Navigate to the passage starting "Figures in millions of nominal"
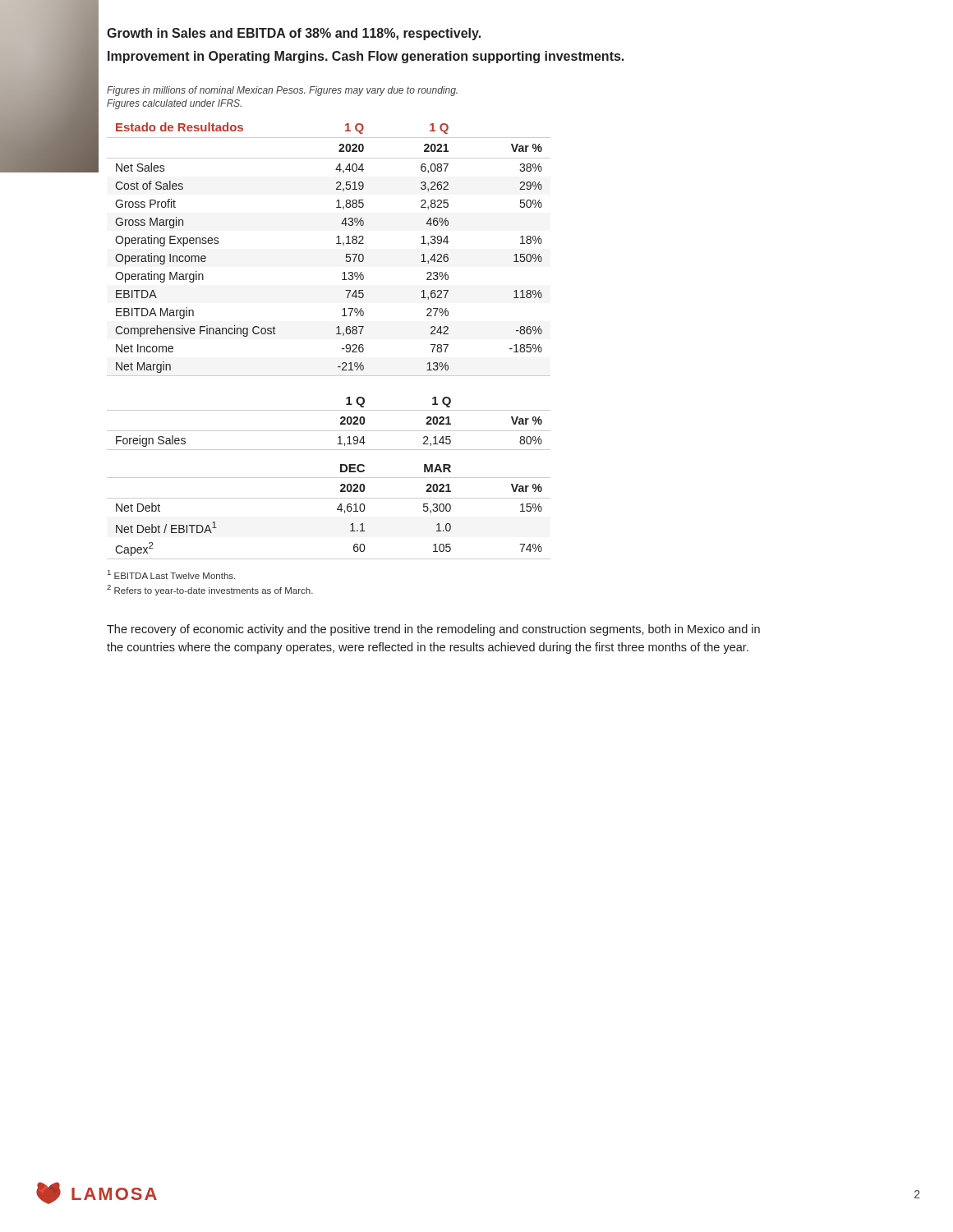This screenshot has width=953, height=1232. (x=283, y=90)
